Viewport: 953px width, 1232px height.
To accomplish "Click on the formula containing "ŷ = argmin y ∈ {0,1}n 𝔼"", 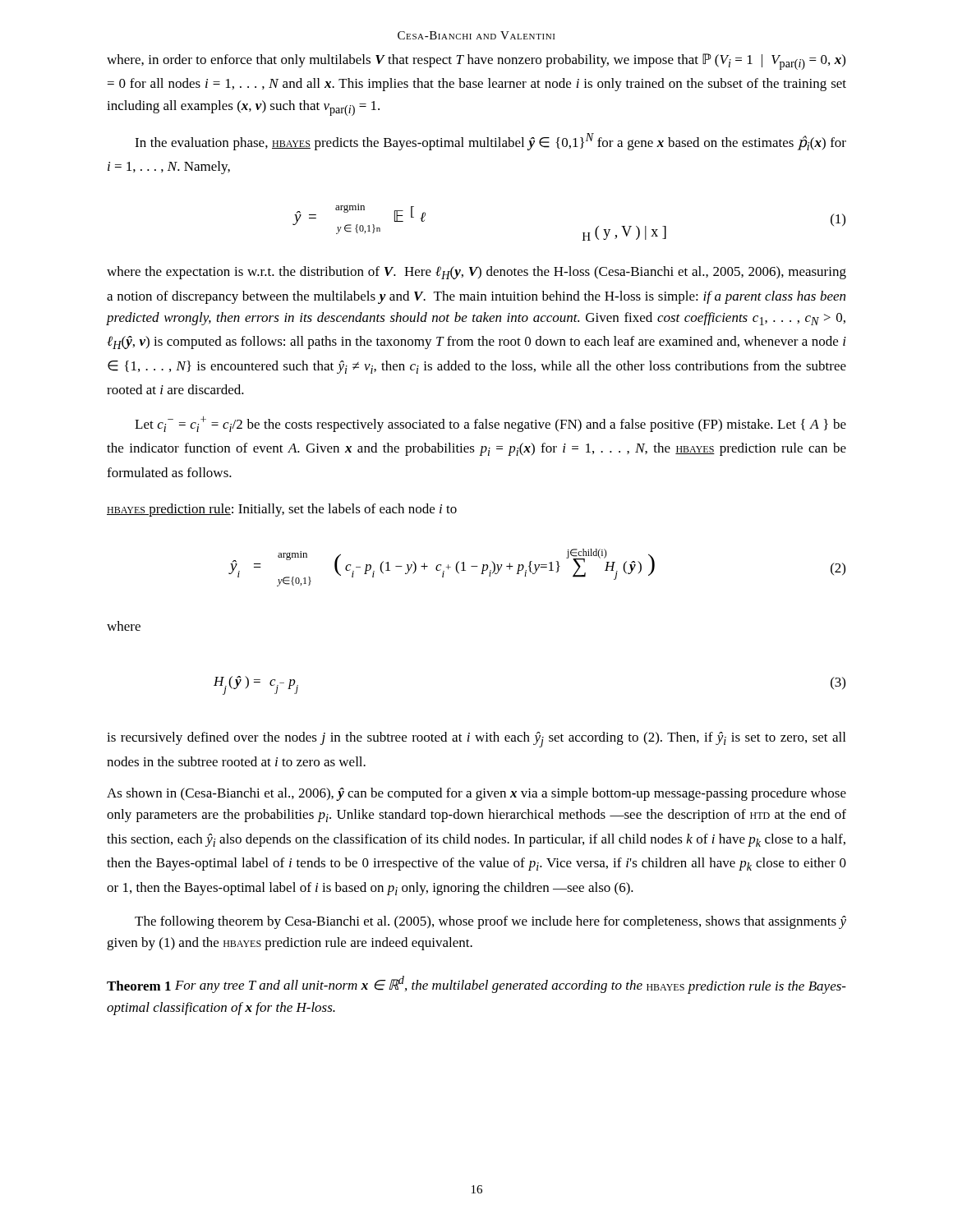I will [x=350, y=225].
